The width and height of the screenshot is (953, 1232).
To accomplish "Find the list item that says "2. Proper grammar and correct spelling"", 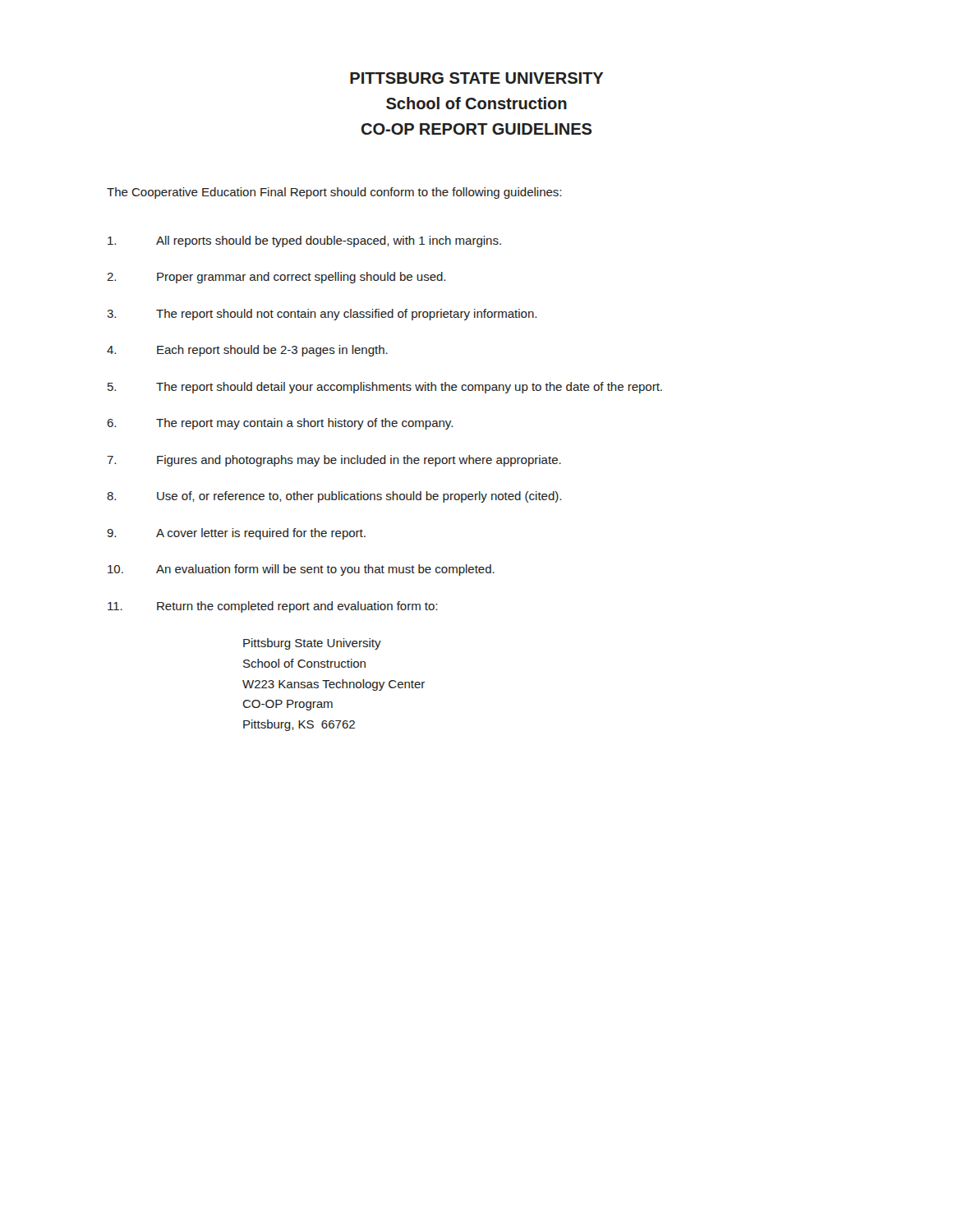I will (276, 278).
